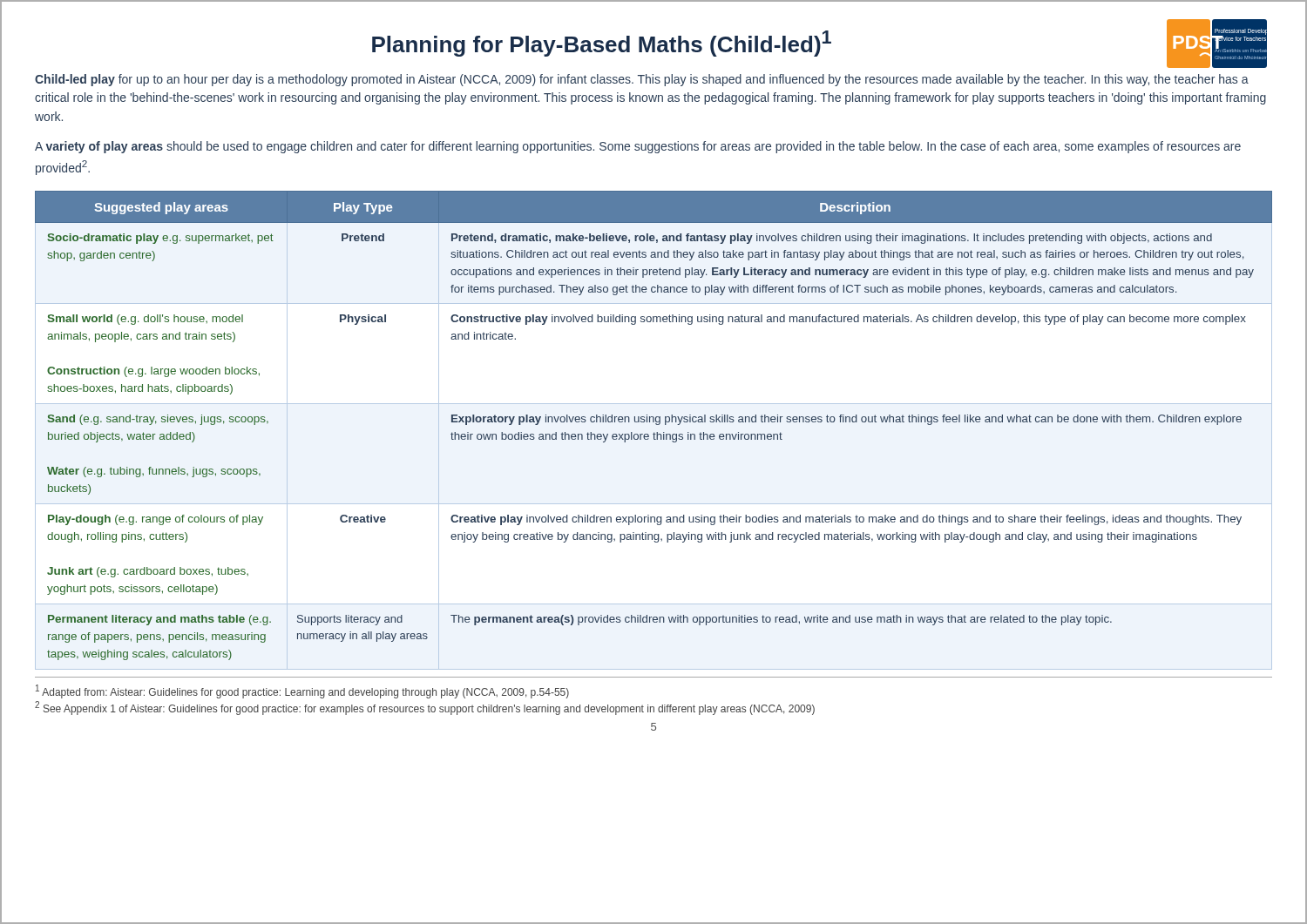
Task: Point to the region starting "Planning for Play-Based"
Action: [601, 42]
